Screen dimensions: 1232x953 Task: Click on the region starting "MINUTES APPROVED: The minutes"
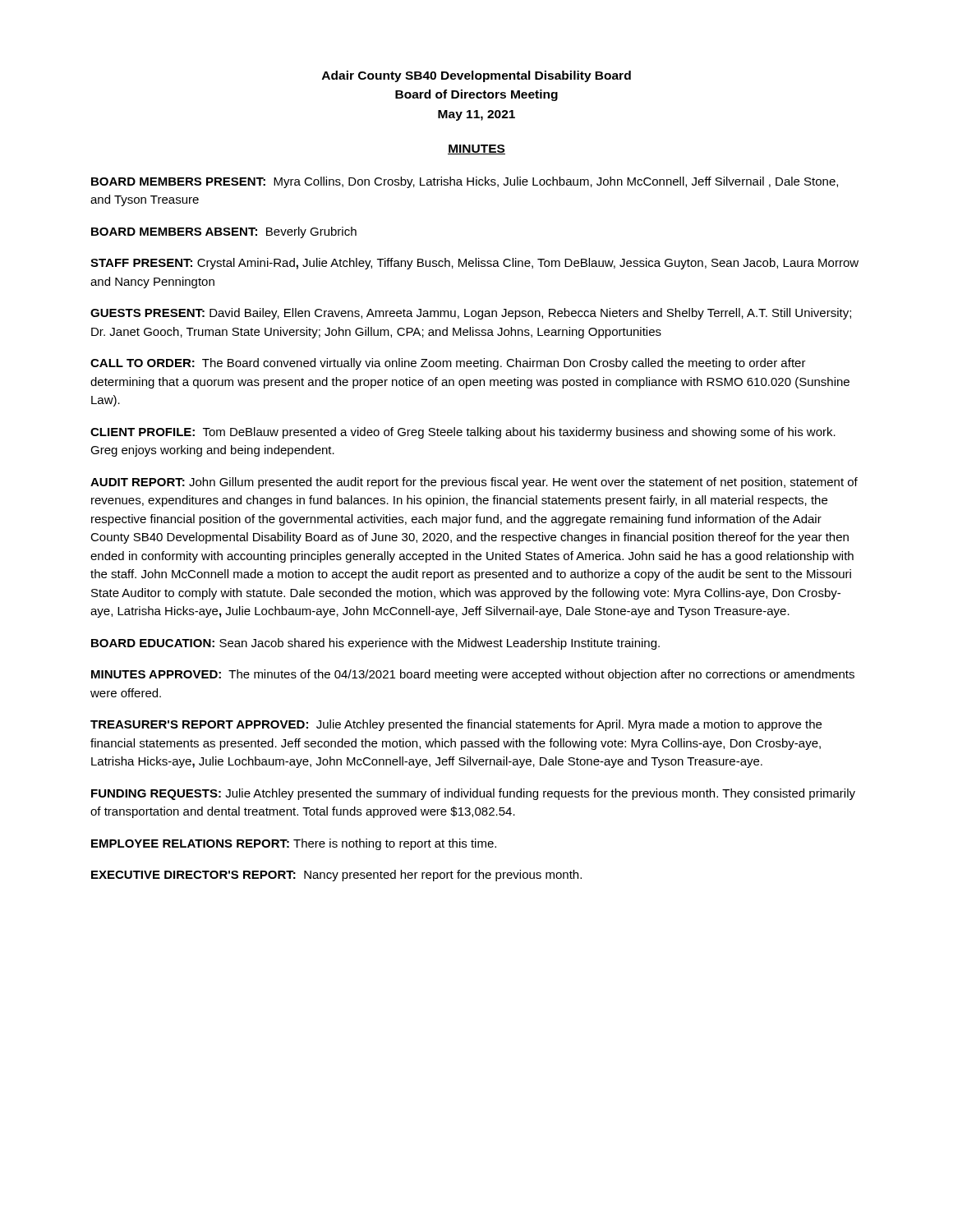(x=476, y=684)
